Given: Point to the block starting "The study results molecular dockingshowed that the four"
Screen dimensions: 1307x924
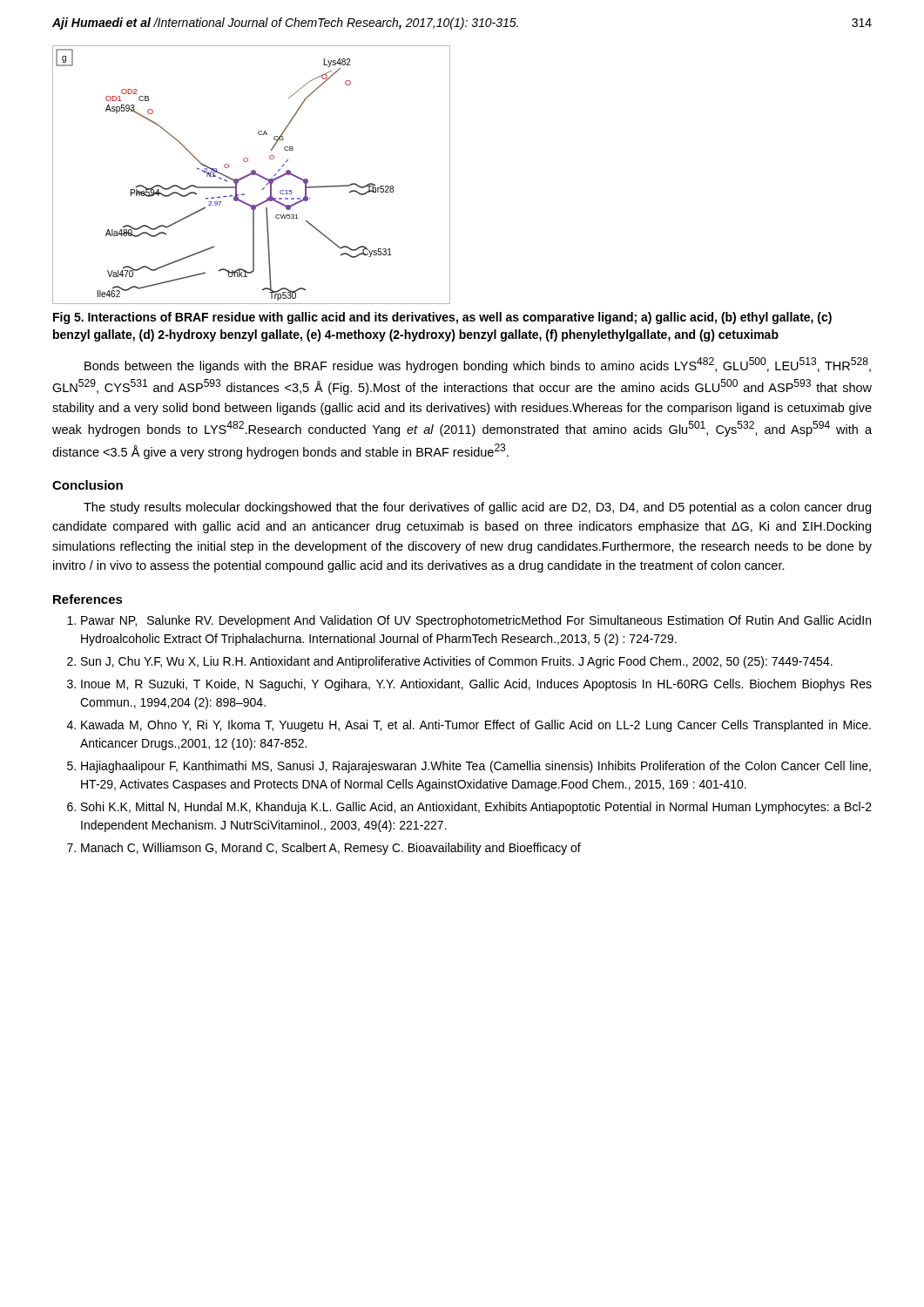Looking at the screenshot, I should [462, 536].
